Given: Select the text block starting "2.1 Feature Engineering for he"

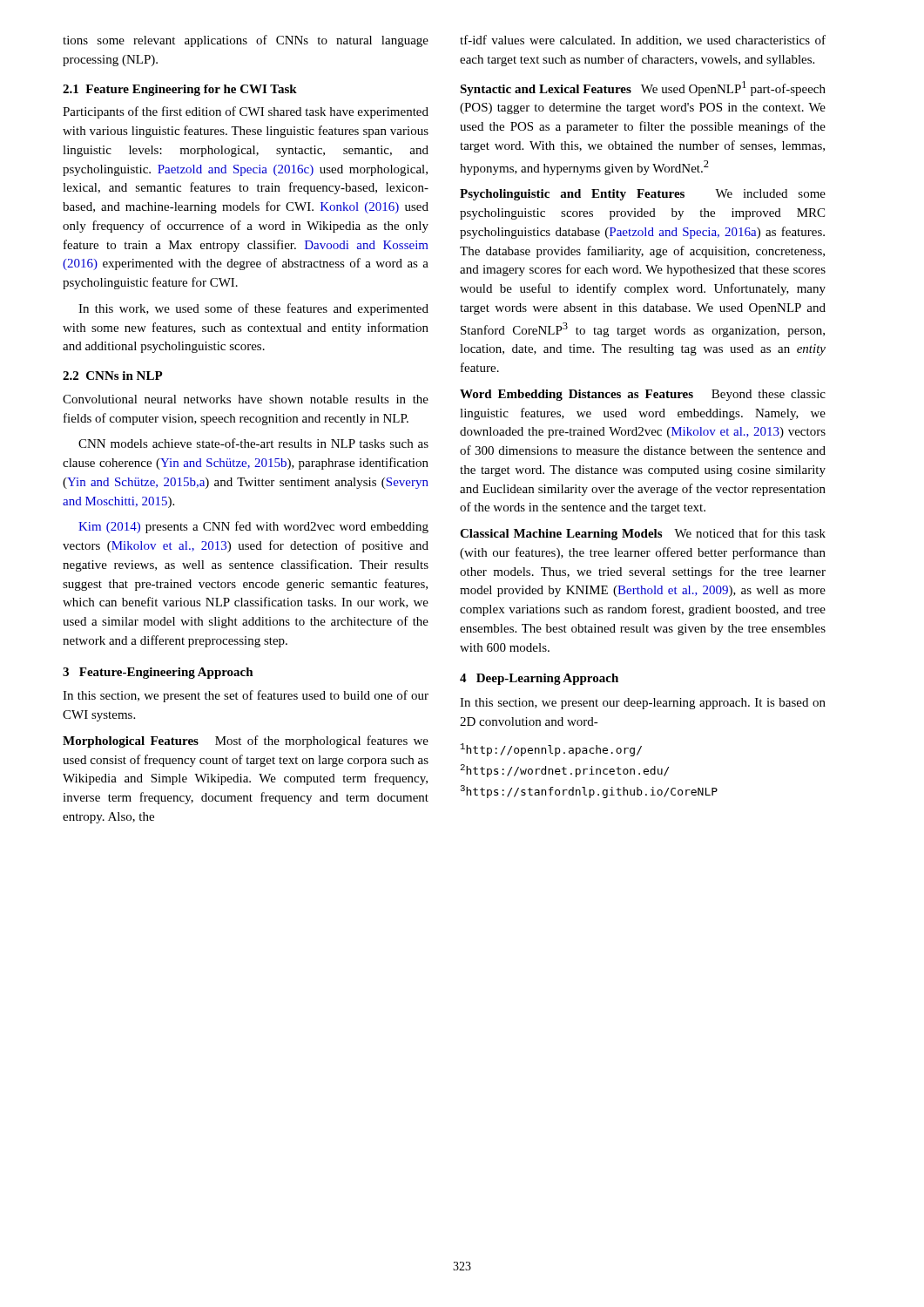Looking at the screenshot, I should (x=180, y=88).
